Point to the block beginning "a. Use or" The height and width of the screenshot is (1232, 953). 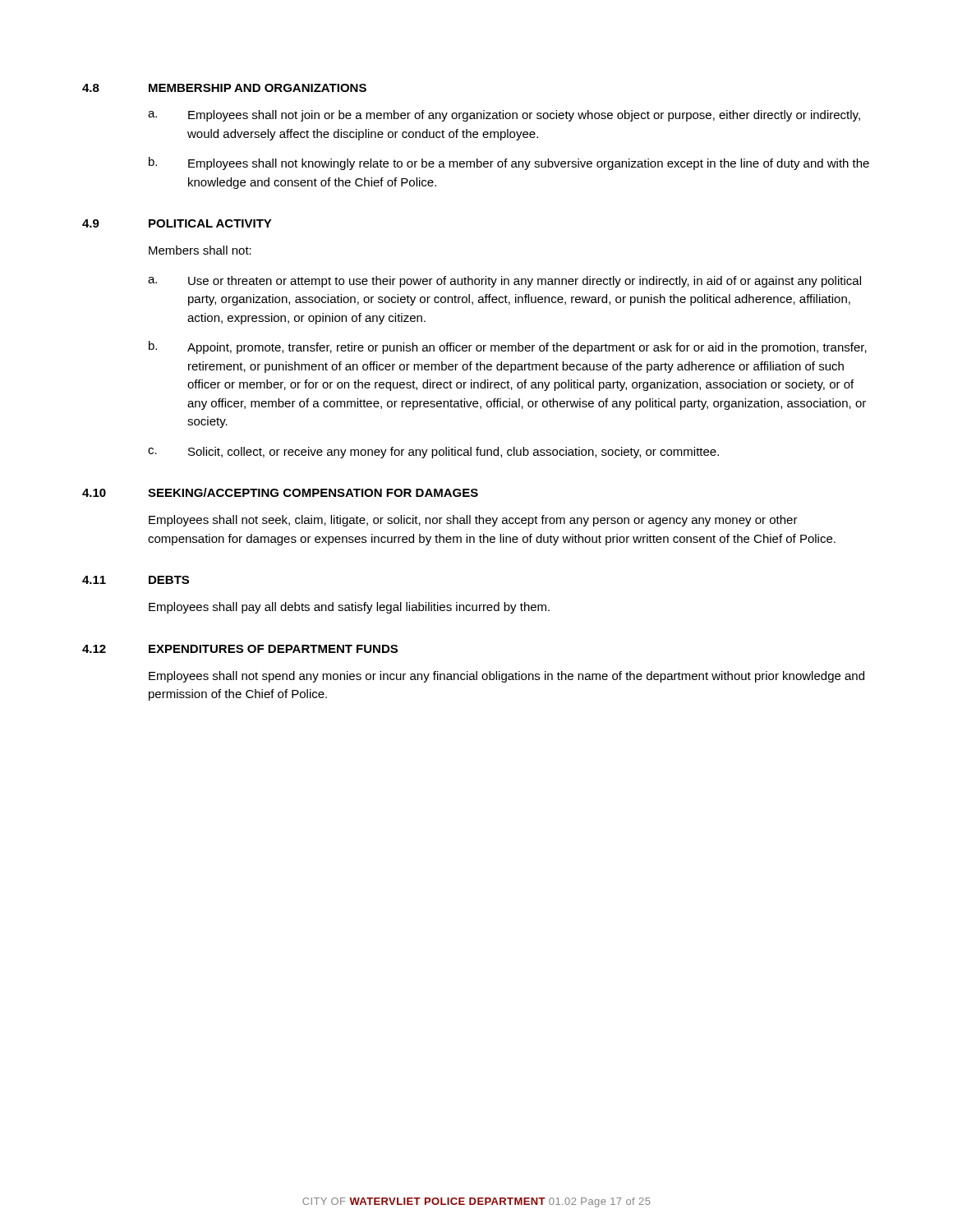pyautogui.click(x=509, y=299)
